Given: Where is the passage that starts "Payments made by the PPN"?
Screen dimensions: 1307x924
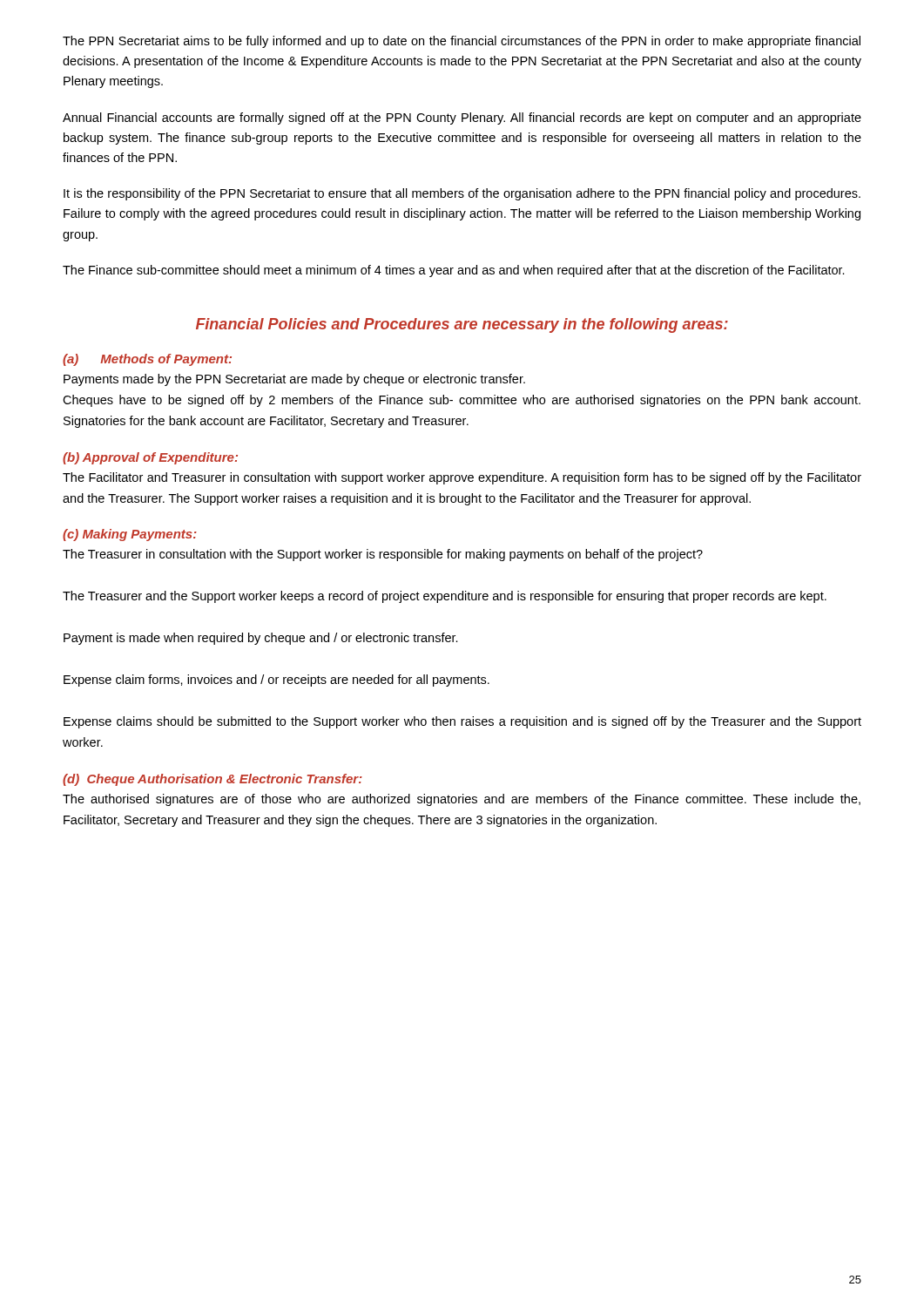Looking at the screenshot, I should tap(462, 400).
